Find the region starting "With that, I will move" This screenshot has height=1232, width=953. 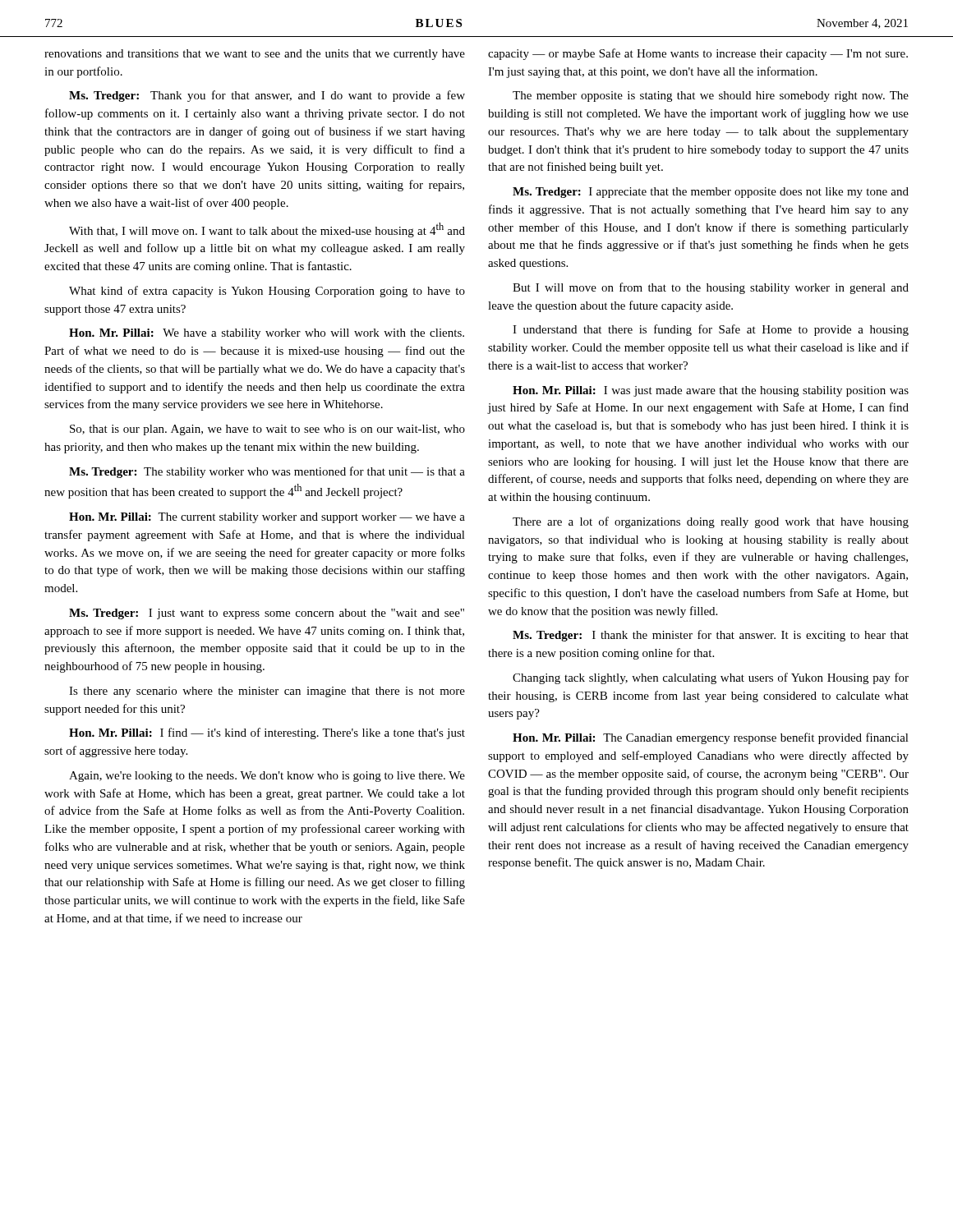tap(255, 247)
